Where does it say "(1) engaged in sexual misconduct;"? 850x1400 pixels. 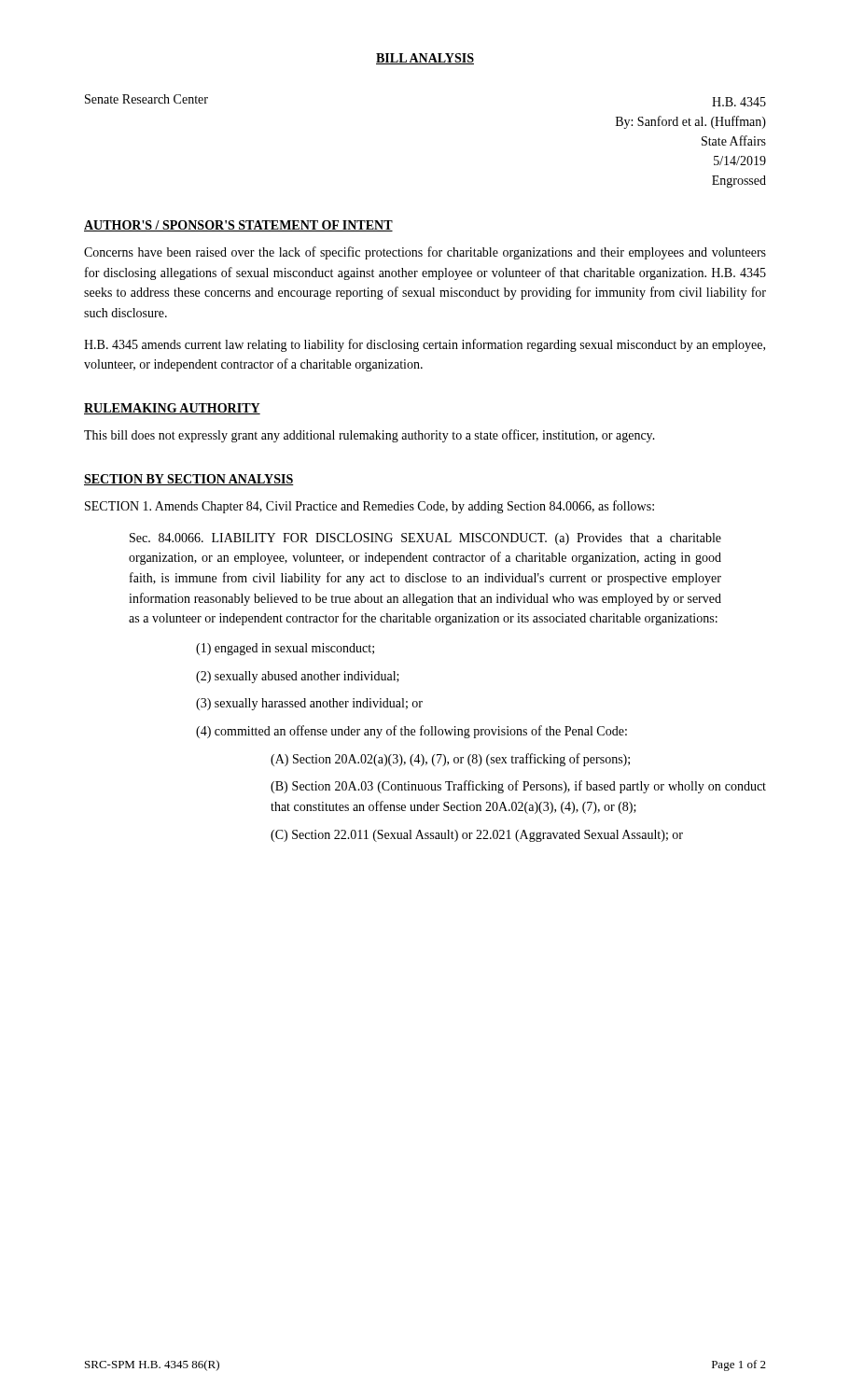[286, 648]
